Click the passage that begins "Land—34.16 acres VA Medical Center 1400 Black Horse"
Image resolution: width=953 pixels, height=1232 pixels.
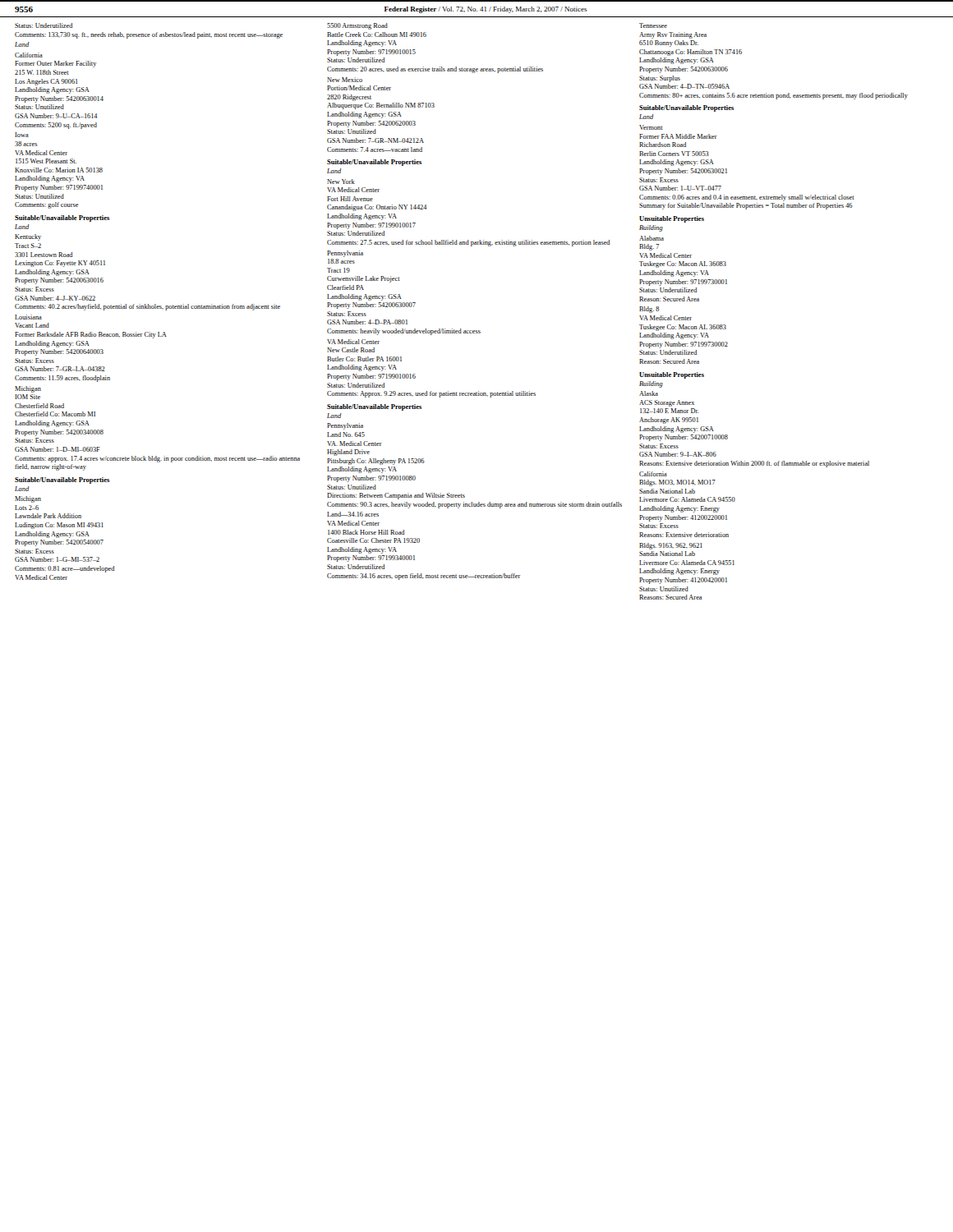pos(424,545)
